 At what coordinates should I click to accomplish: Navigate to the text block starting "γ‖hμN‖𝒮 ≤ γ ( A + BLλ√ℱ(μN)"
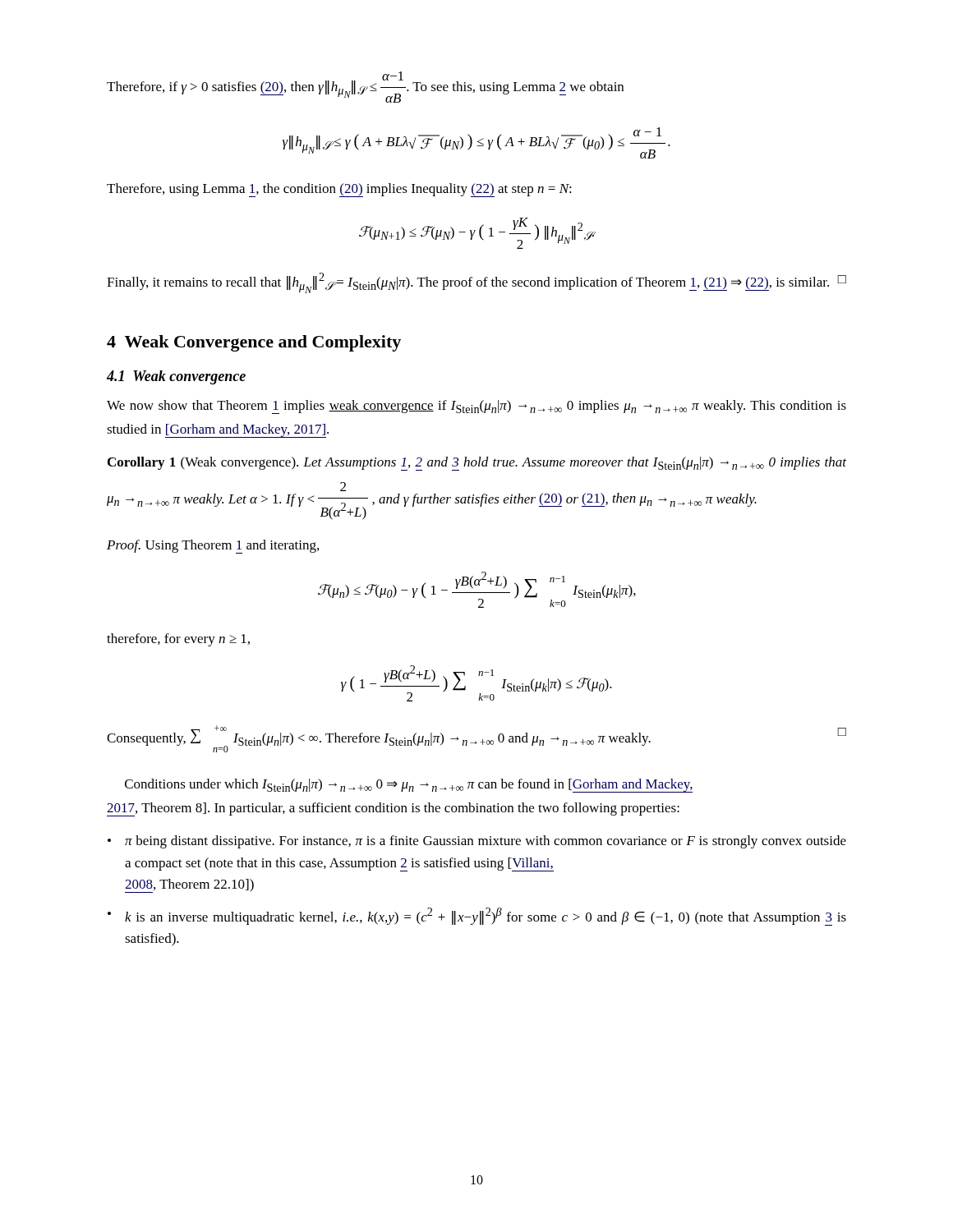tap(476, 143)
